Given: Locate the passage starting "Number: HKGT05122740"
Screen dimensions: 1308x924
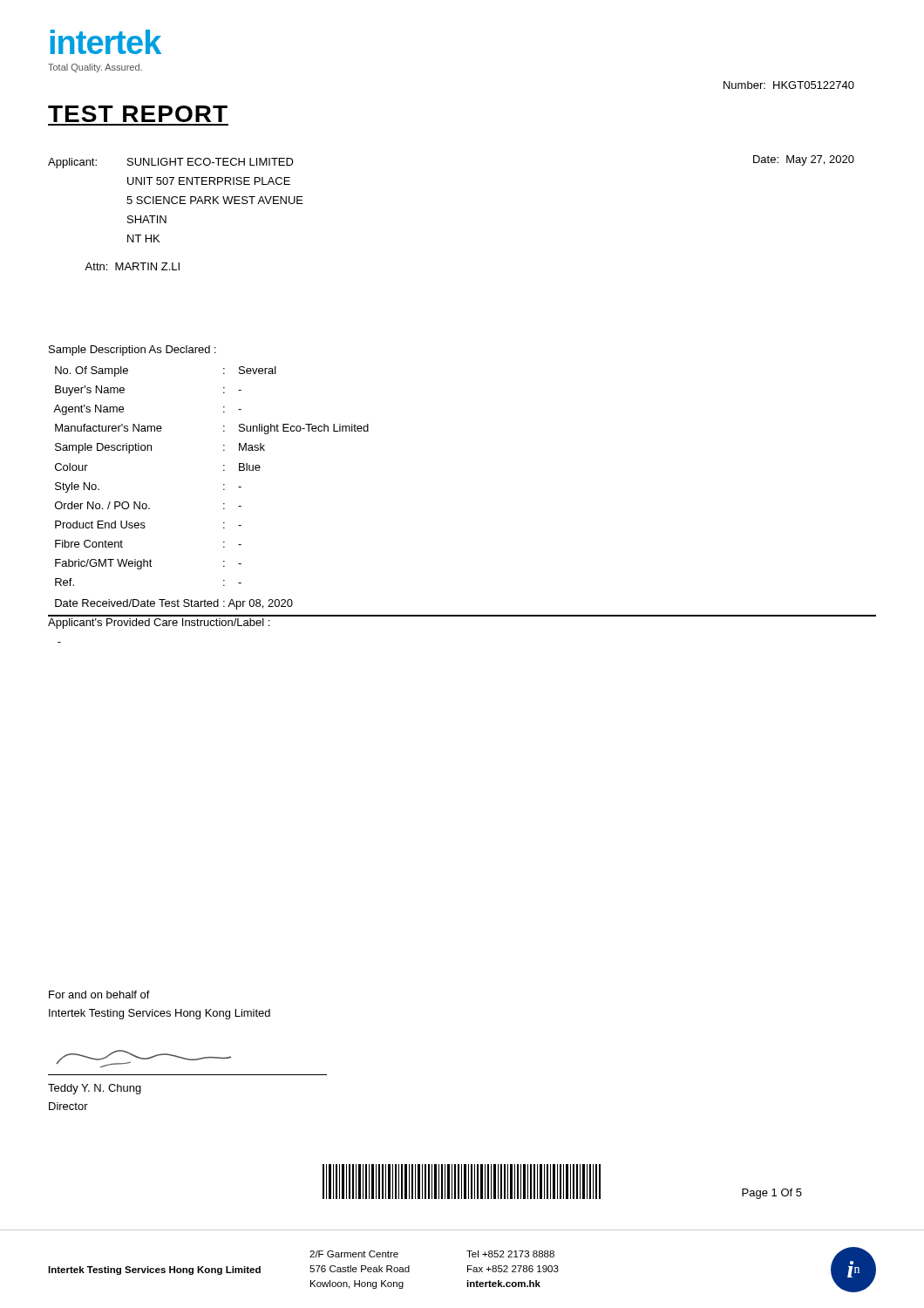Looking at the screenshot, I should point(788,85).
